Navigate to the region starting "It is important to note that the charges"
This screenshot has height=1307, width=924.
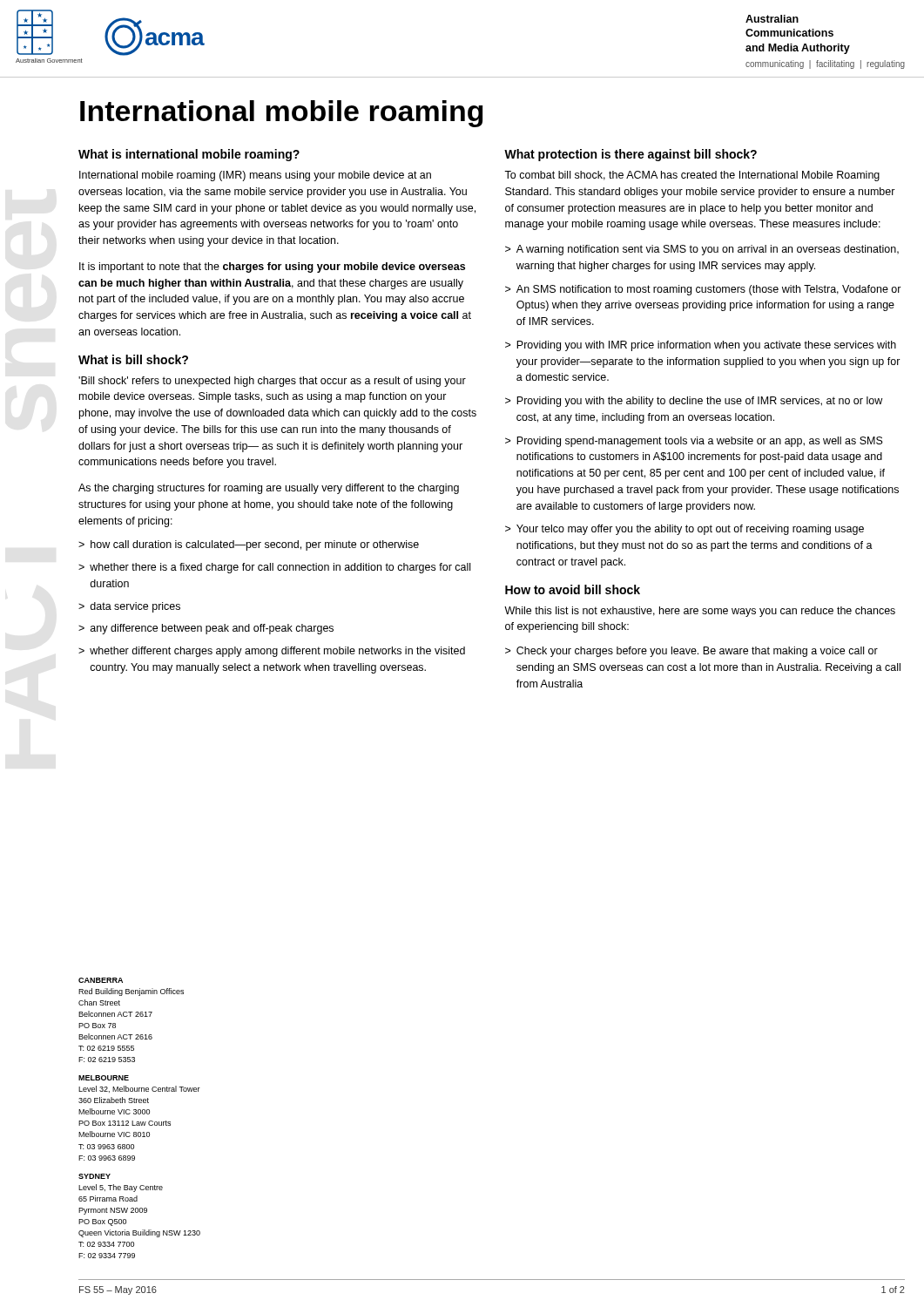click(x=275, y=299)
